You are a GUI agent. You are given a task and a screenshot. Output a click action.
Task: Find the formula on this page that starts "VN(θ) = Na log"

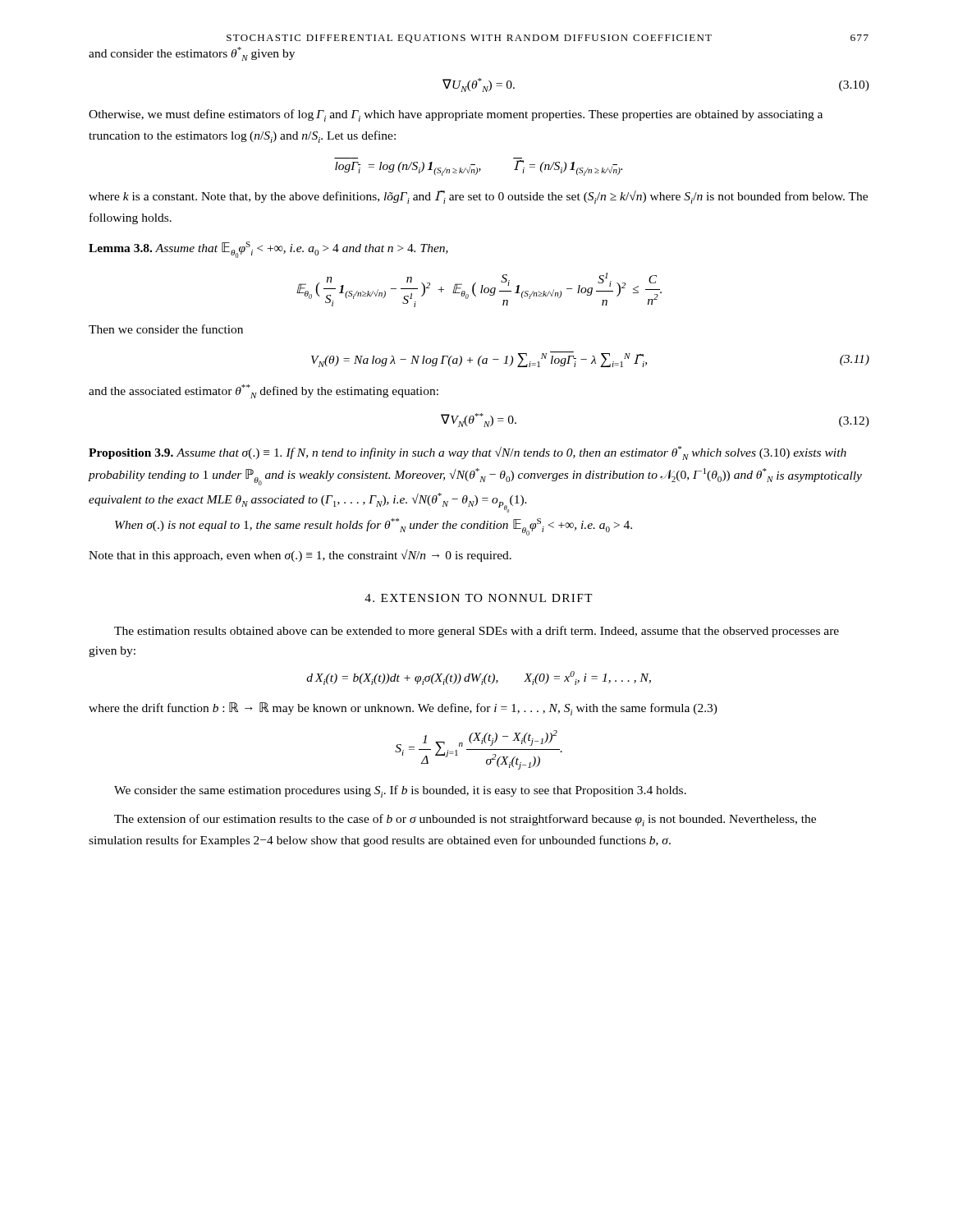[x=590, y=359]
